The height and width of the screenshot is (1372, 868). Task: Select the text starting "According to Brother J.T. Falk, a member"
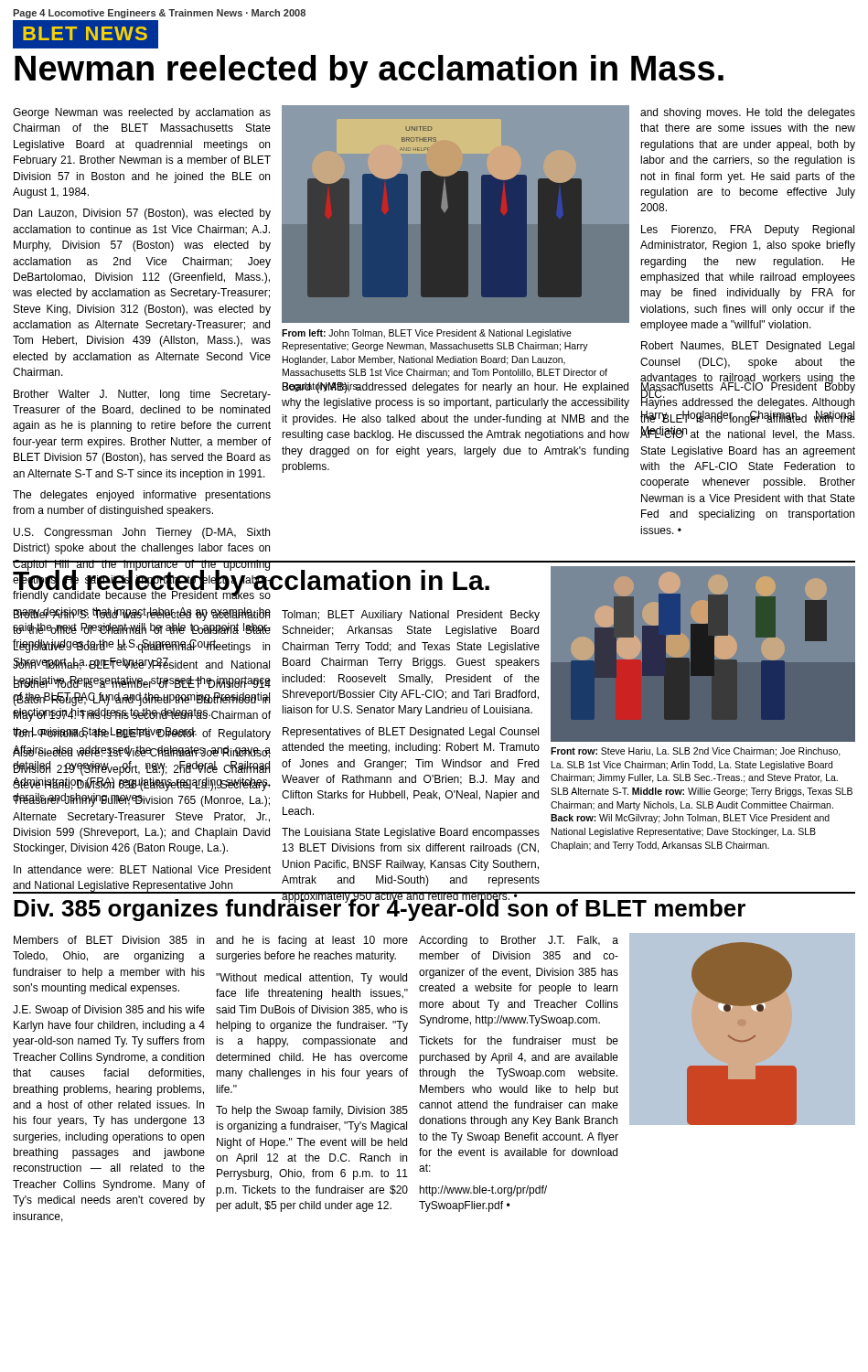coord(519,1074)
